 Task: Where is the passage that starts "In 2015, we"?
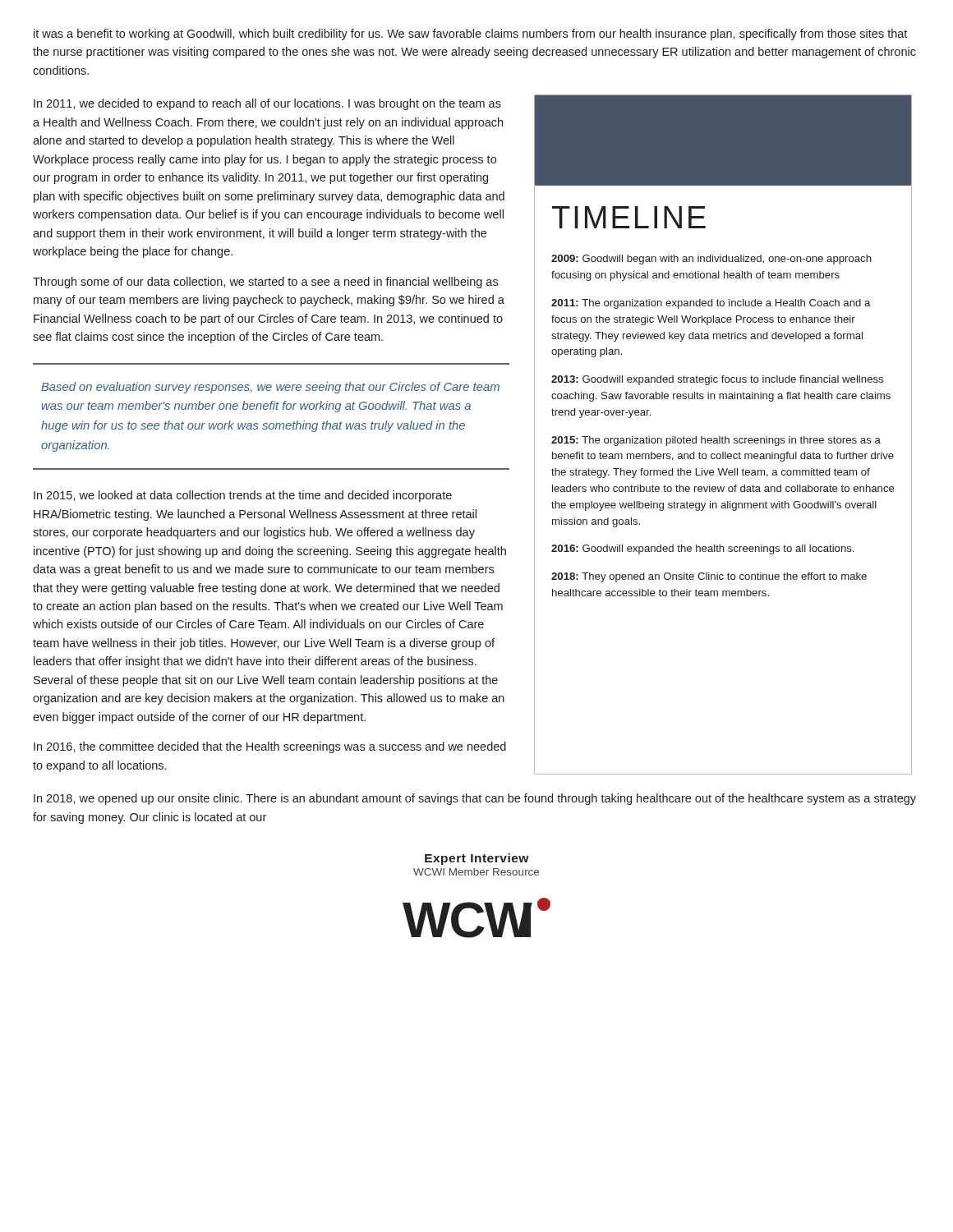pyautogui.click(x=270, y=606)
